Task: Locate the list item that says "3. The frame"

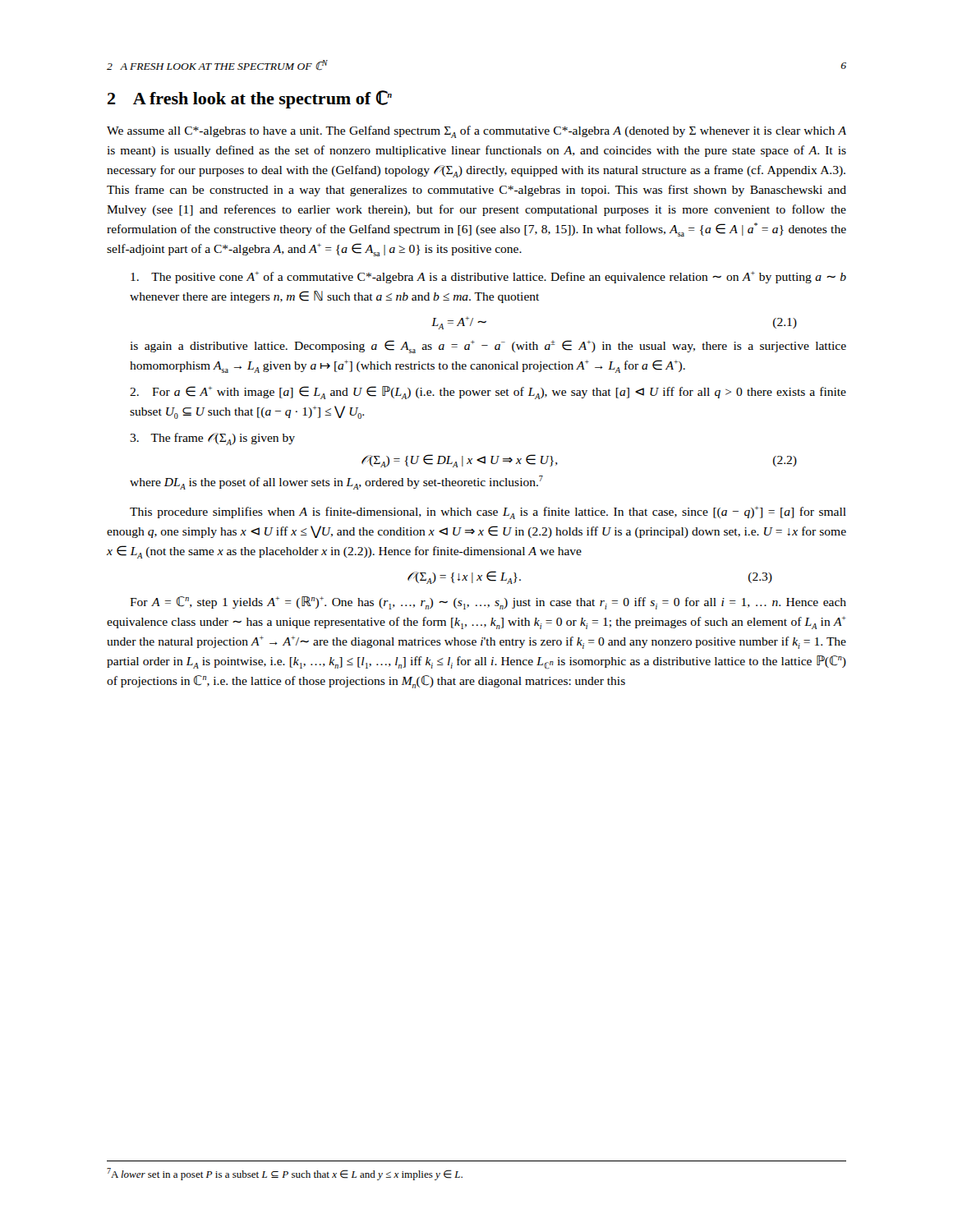Action: click(x=488, y=460)
